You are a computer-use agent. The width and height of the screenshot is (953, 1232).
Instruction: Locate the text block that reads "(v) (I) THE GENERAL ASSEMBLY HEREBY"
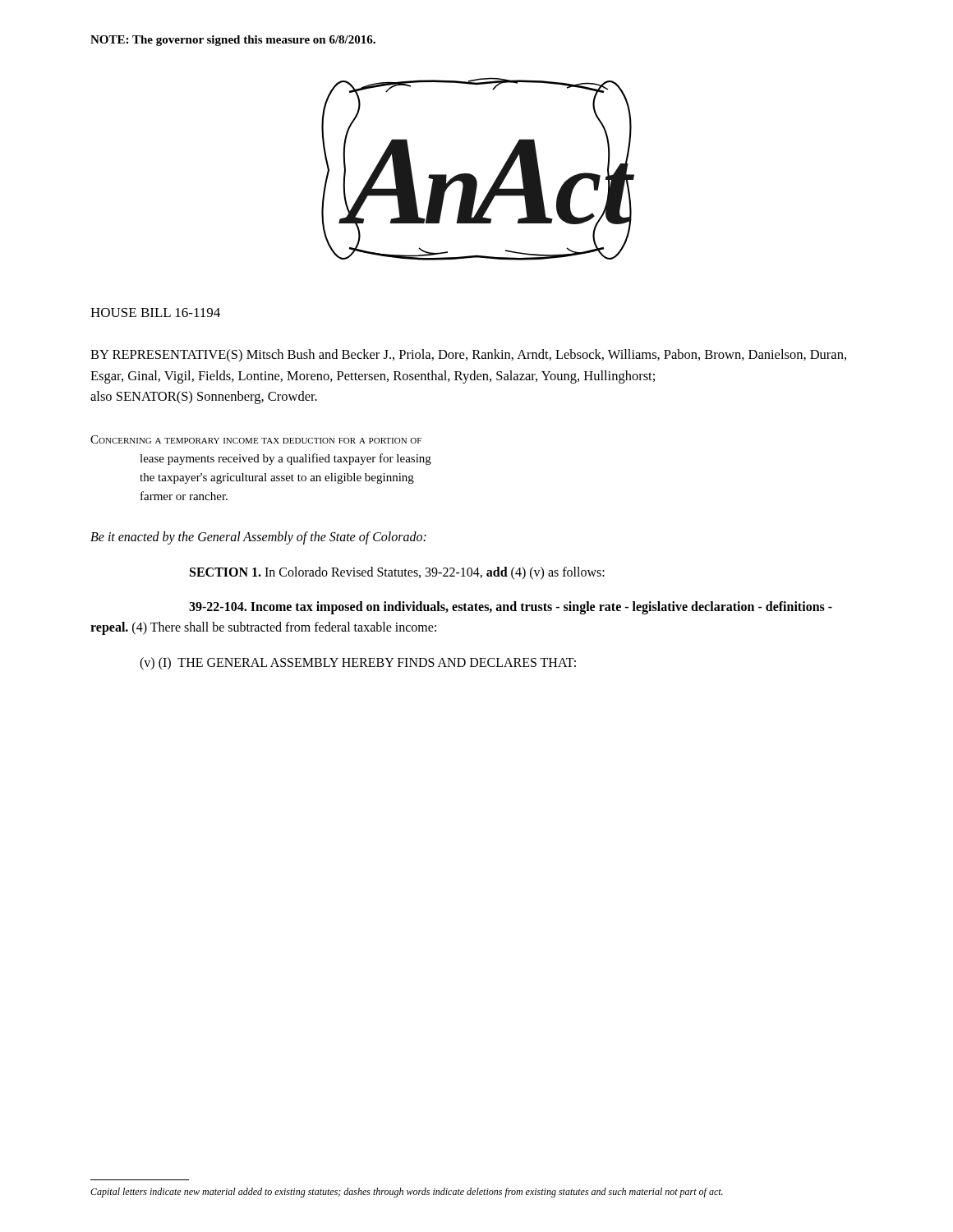tap(358, 663)
